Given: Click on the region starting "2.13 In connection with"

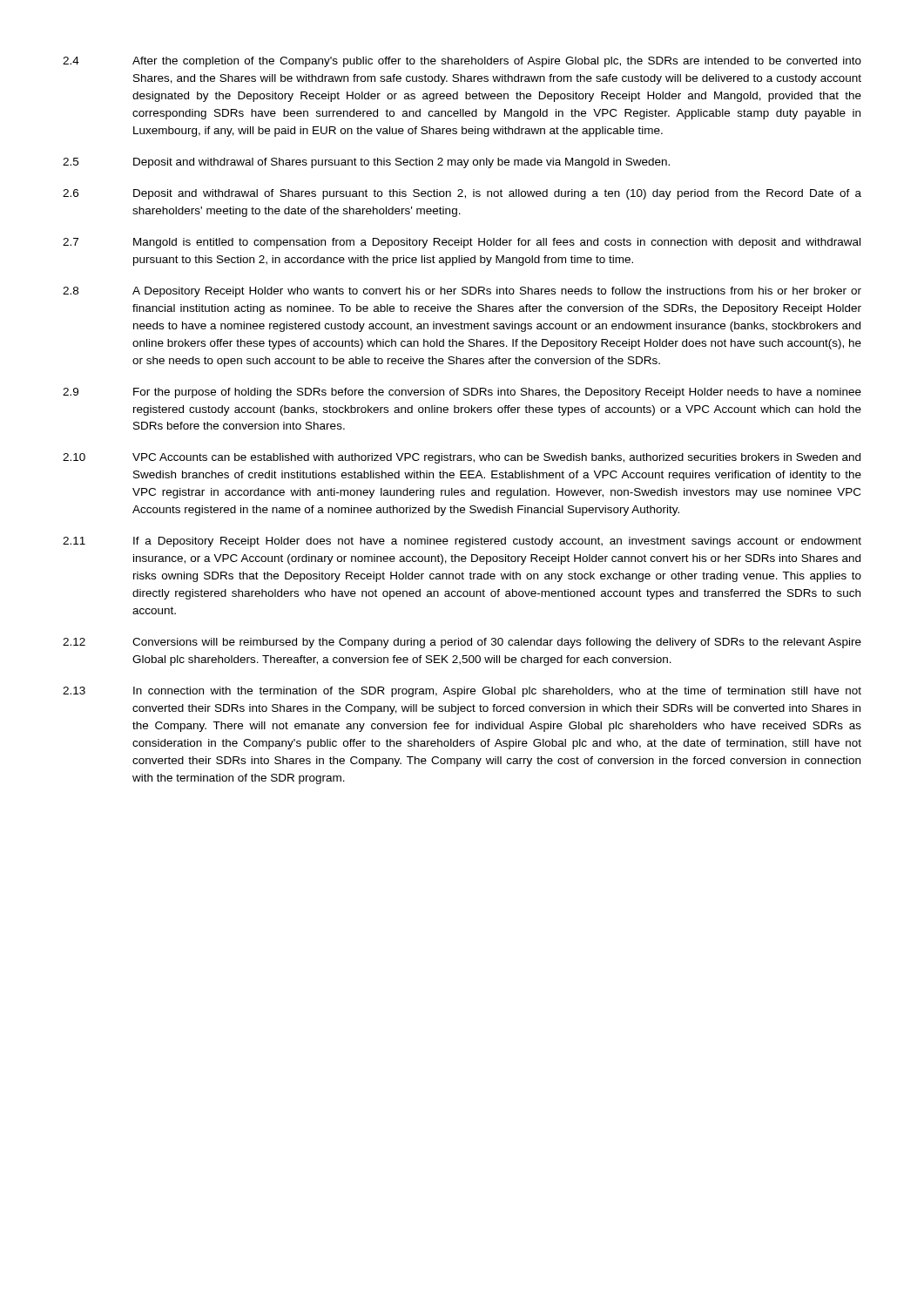Looking at the screenshot, I should (462, 735).
